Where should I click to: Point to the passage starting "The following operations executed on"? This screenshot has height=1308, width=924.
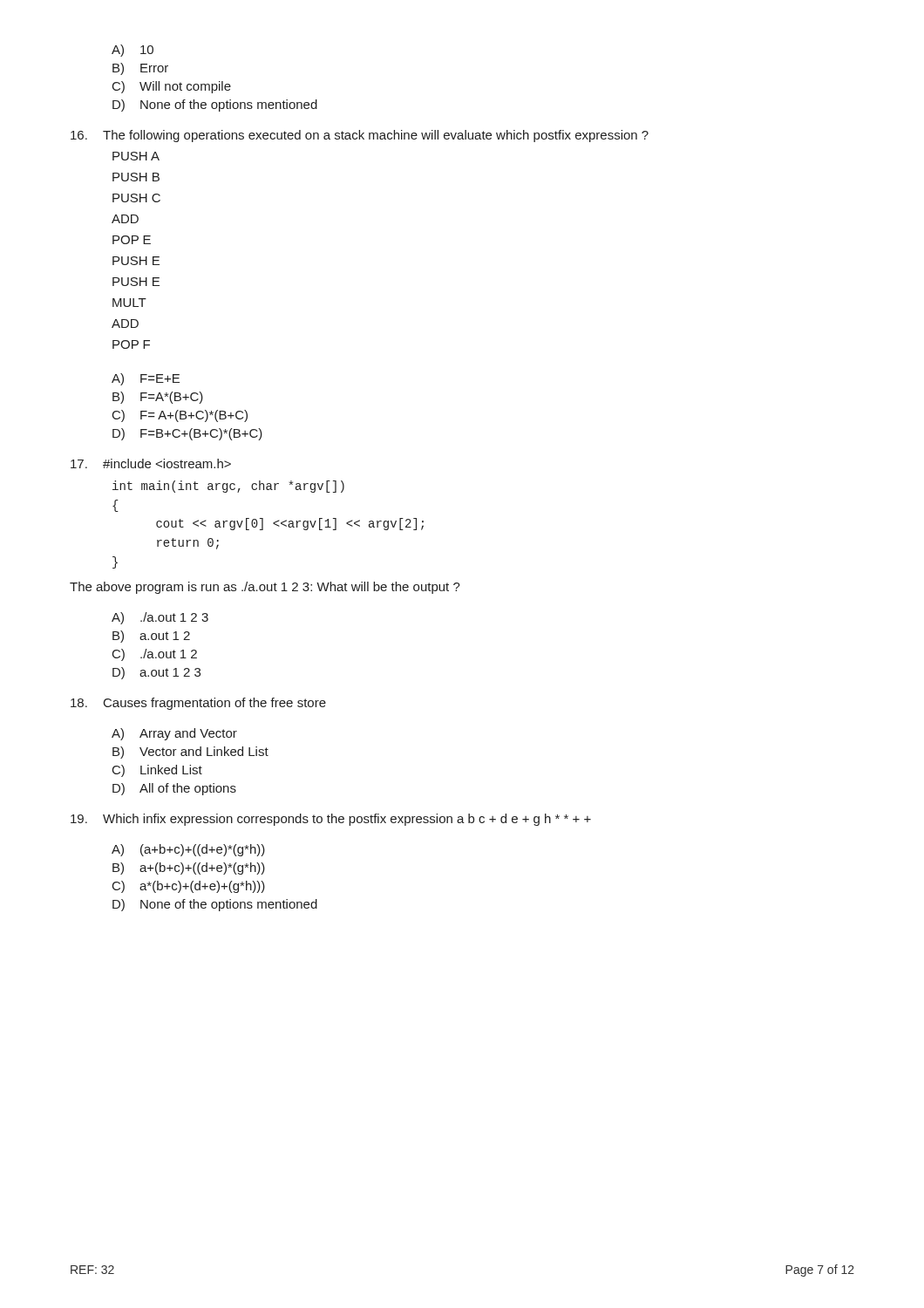tap(360, 136)
